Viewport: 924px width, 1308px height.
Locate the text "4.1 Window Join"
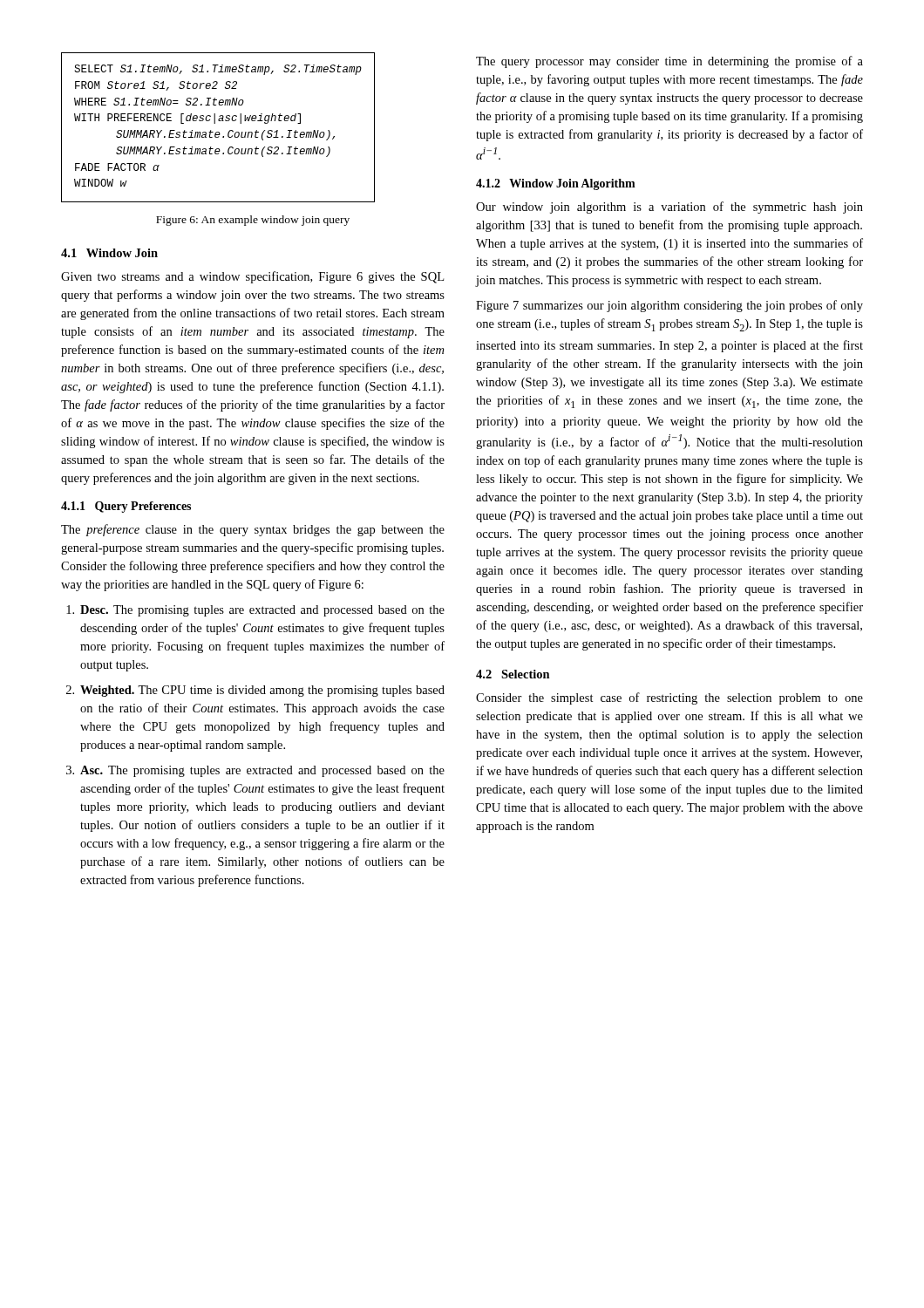109,253
